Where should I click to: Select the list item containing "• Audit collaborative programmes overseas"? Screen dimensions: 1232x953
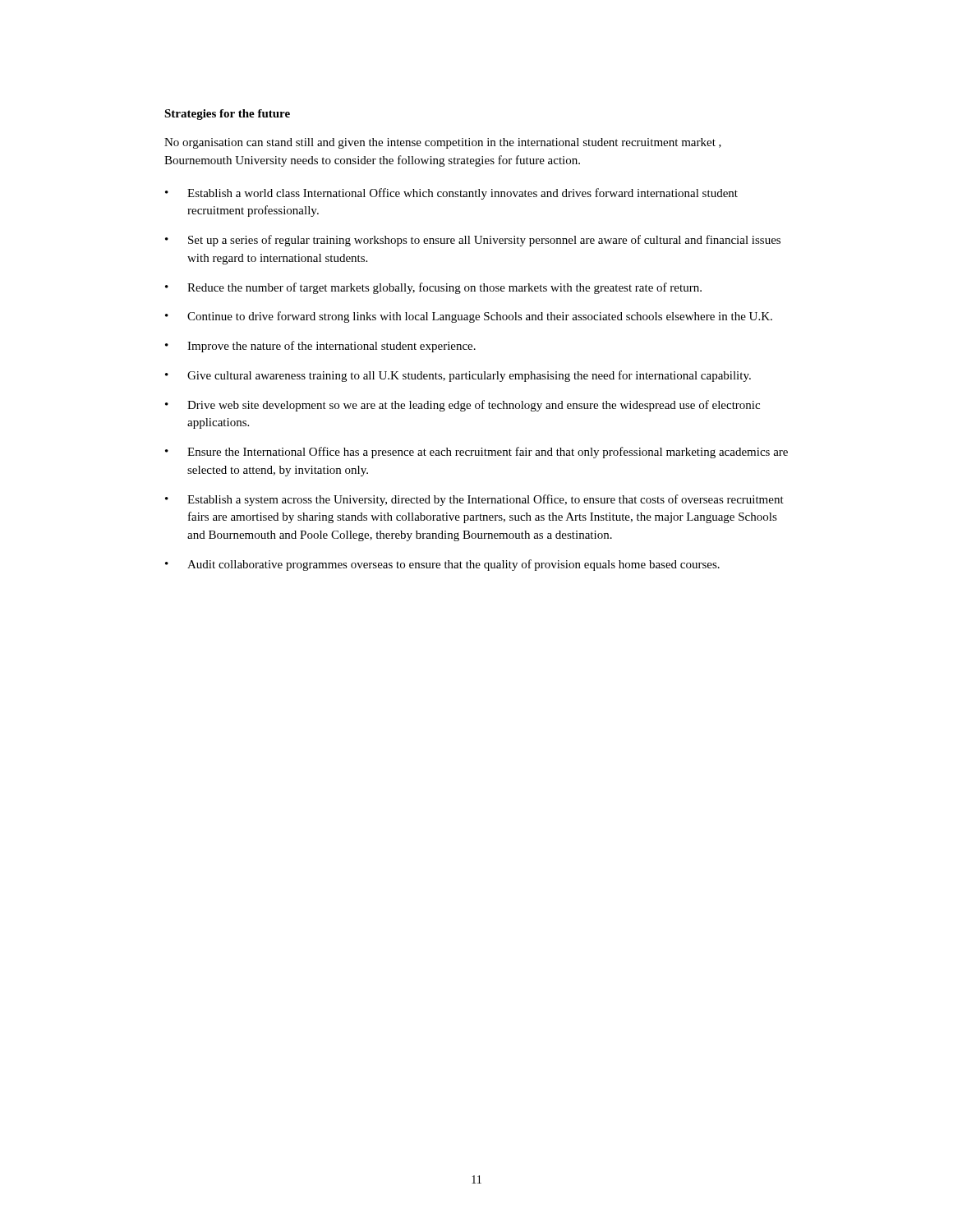(476, 565)
